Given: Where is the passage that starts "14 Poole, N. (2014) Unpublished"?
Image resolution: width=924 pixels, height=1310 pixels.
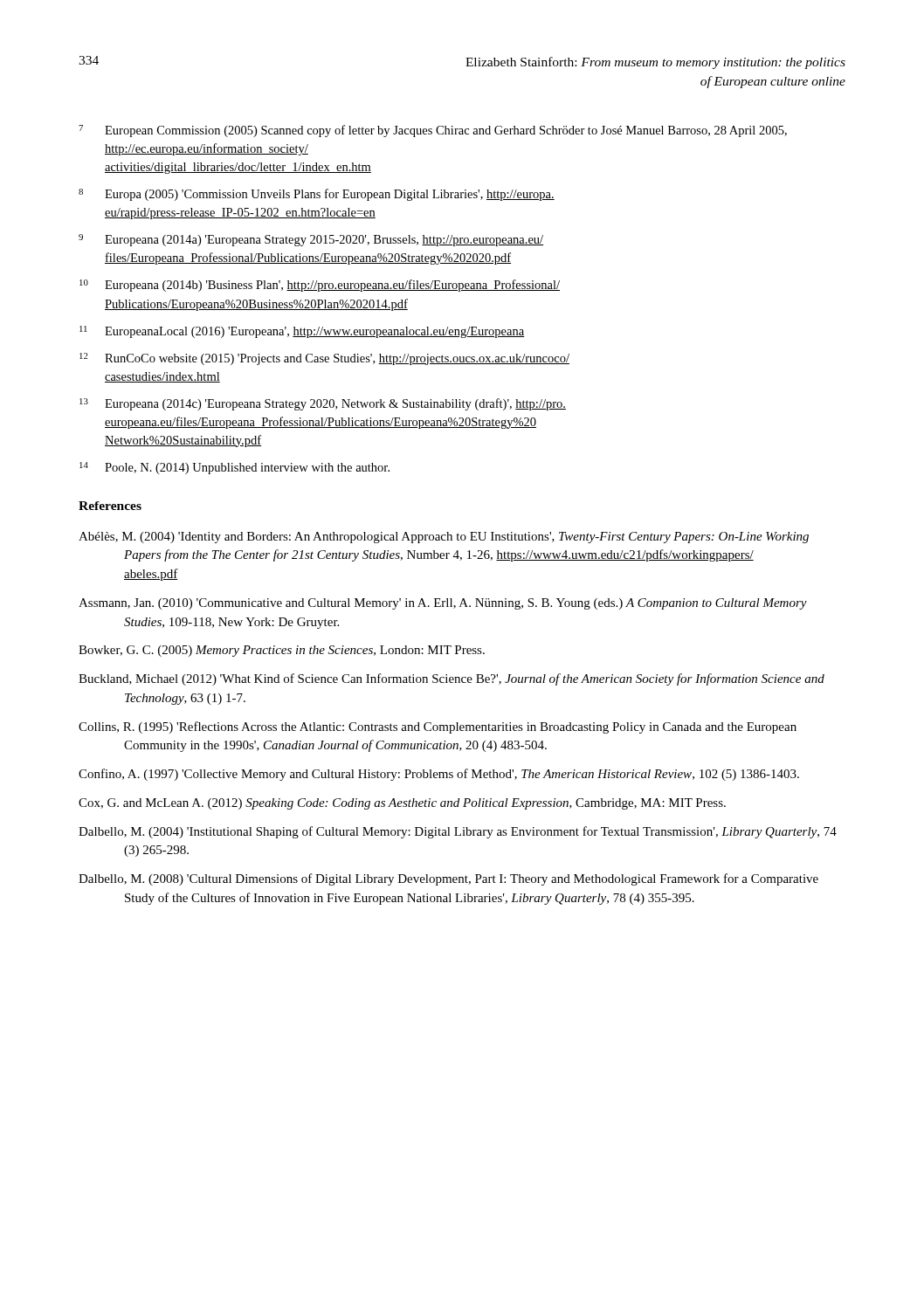Looking at the screenshot, I should tap(234, 468).
